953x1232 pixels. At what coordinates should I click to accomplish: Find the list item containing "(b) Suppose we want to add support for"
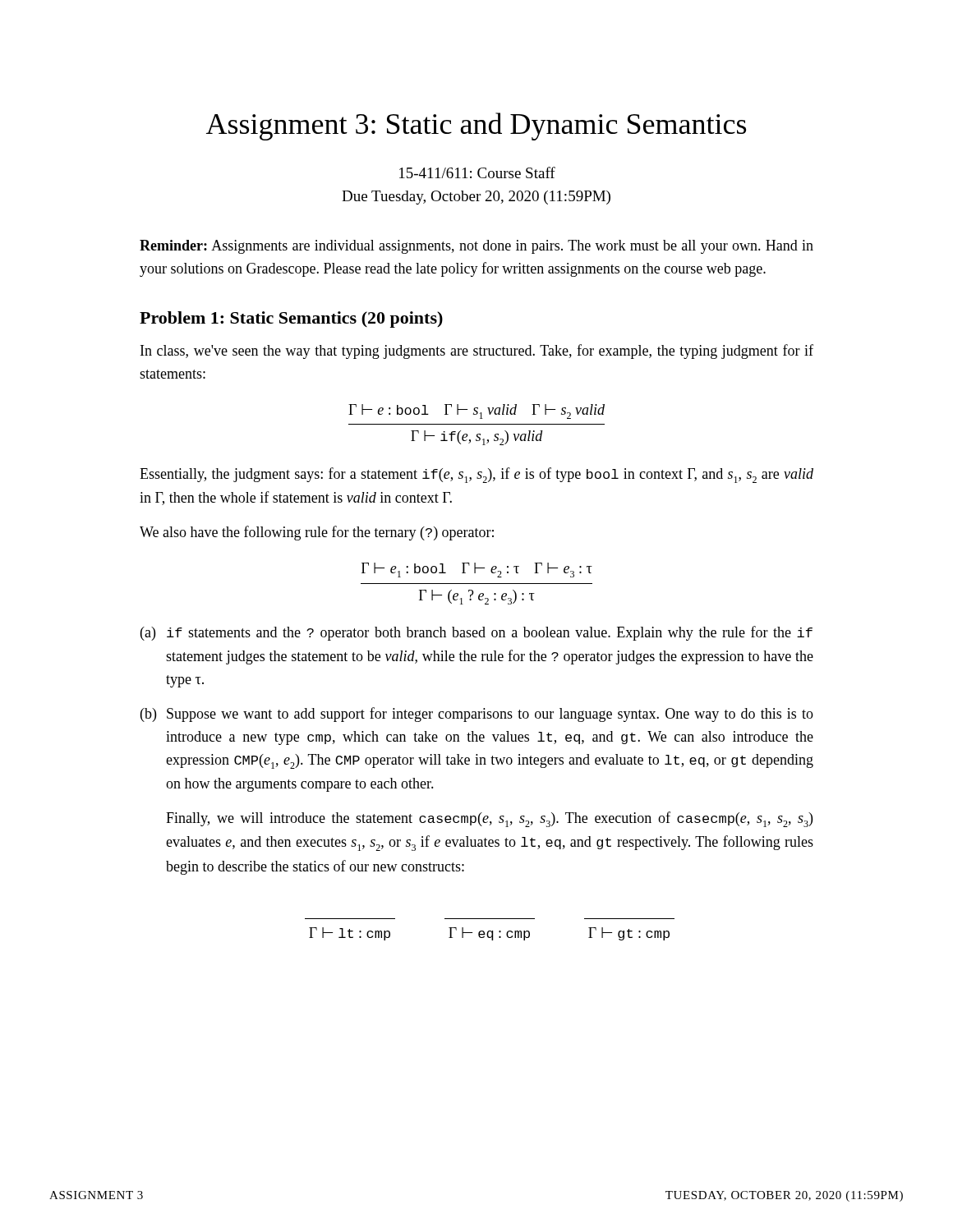click(476, 824)
